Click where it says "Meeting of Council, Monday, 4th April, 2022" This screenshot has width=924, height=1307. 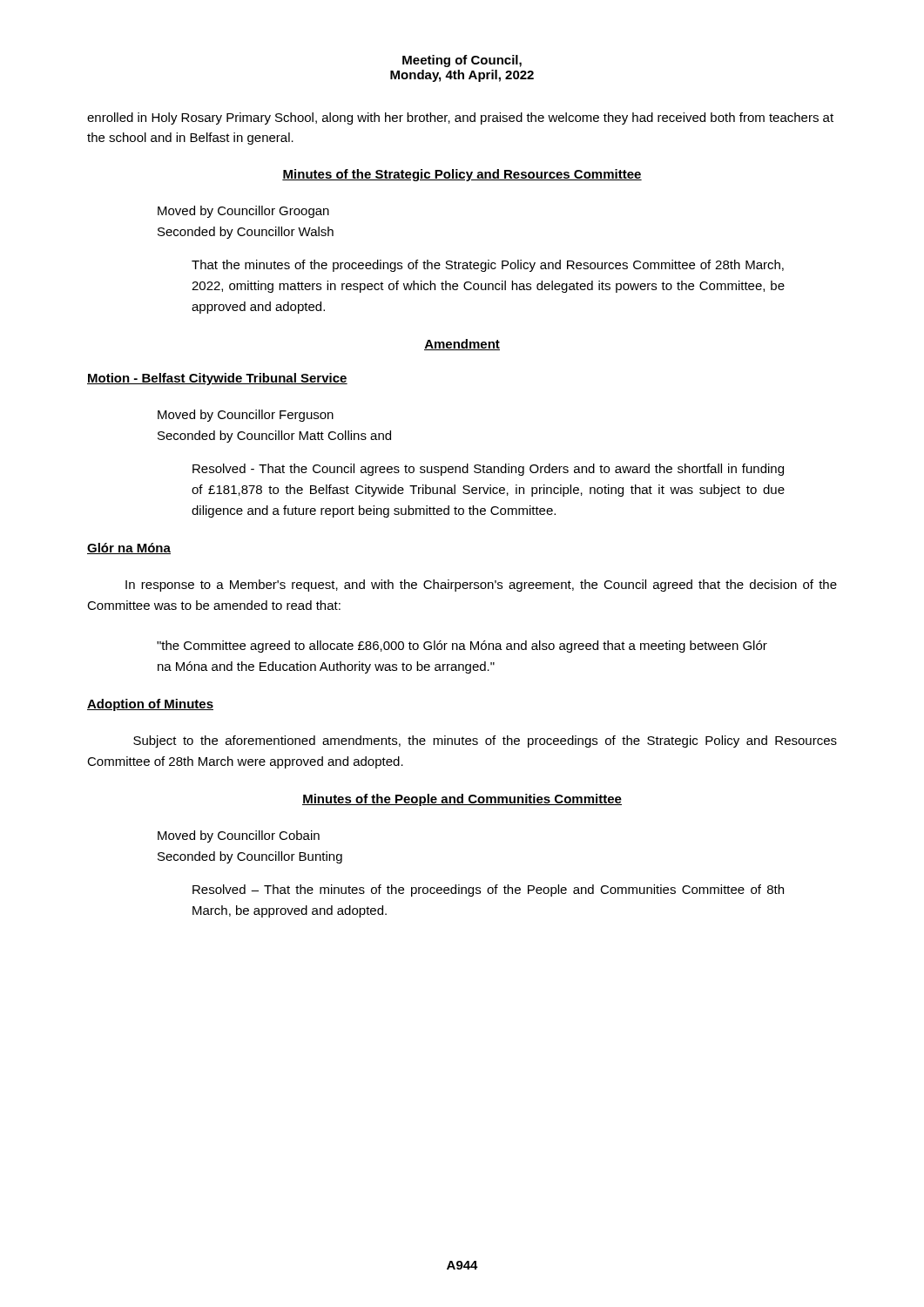[x=462, y=67]
